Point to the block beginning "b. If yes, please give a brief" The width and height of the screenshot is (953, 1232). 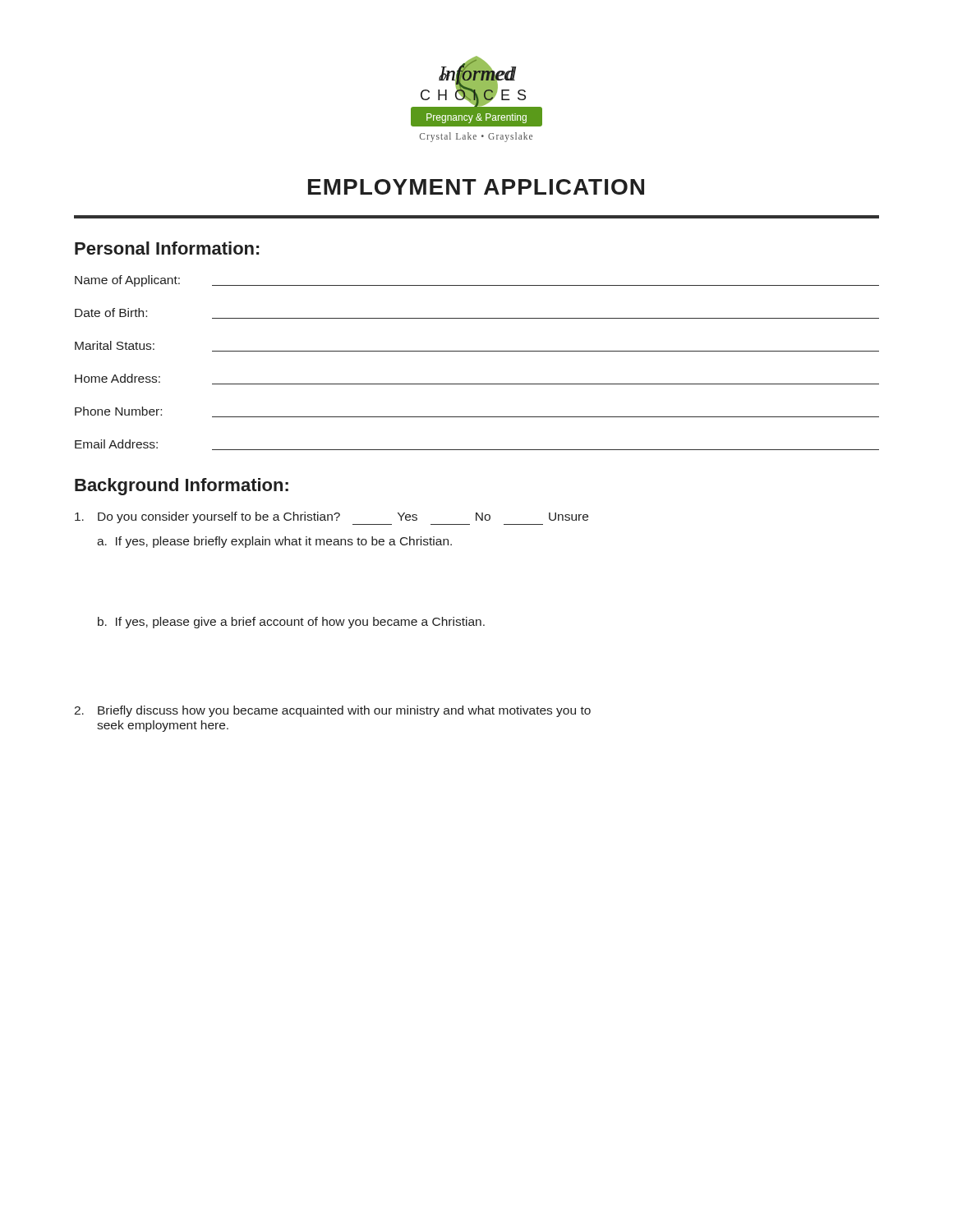[291, 621]
